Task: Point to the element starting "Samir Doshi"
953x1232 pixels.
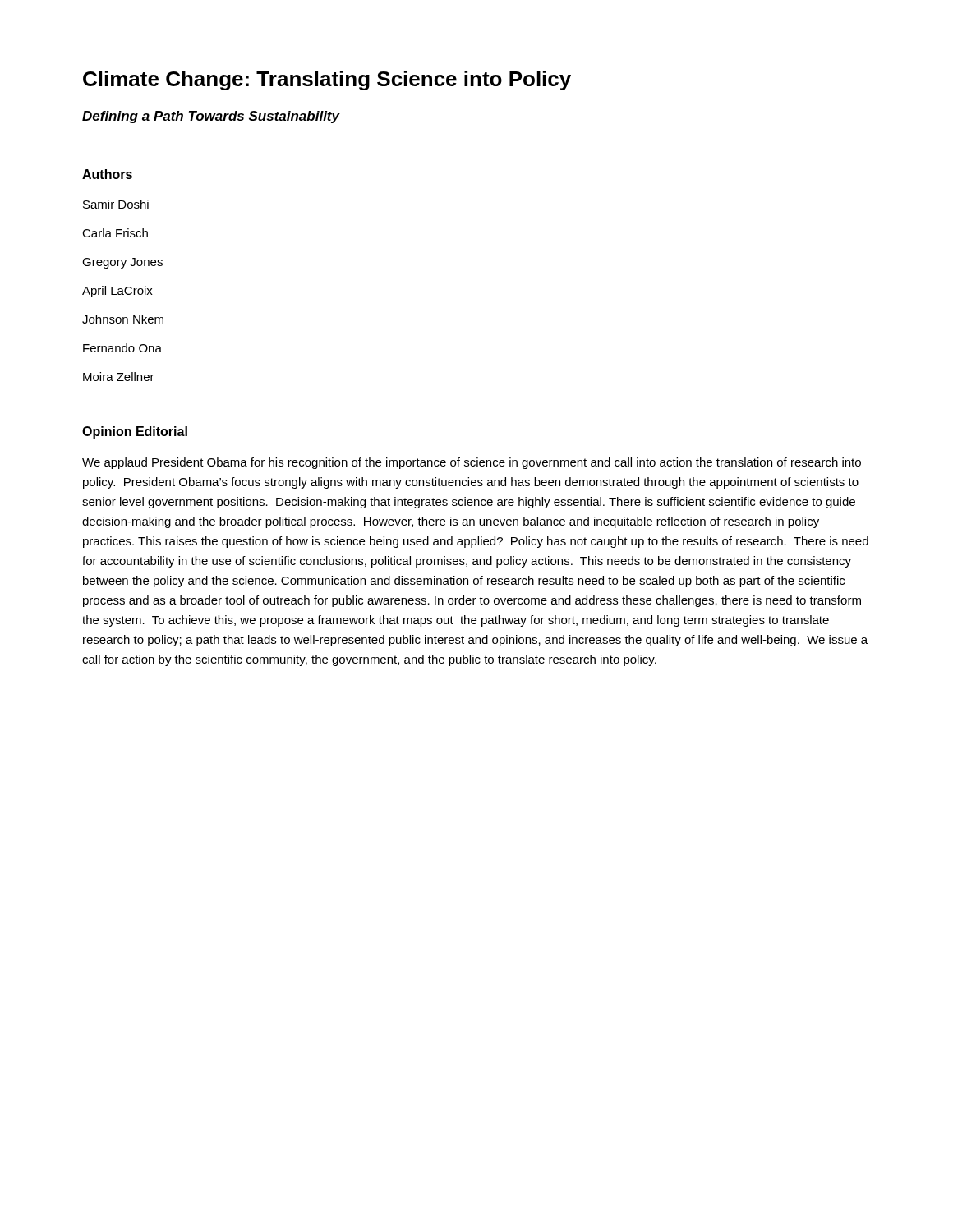Action: point(116,204)
